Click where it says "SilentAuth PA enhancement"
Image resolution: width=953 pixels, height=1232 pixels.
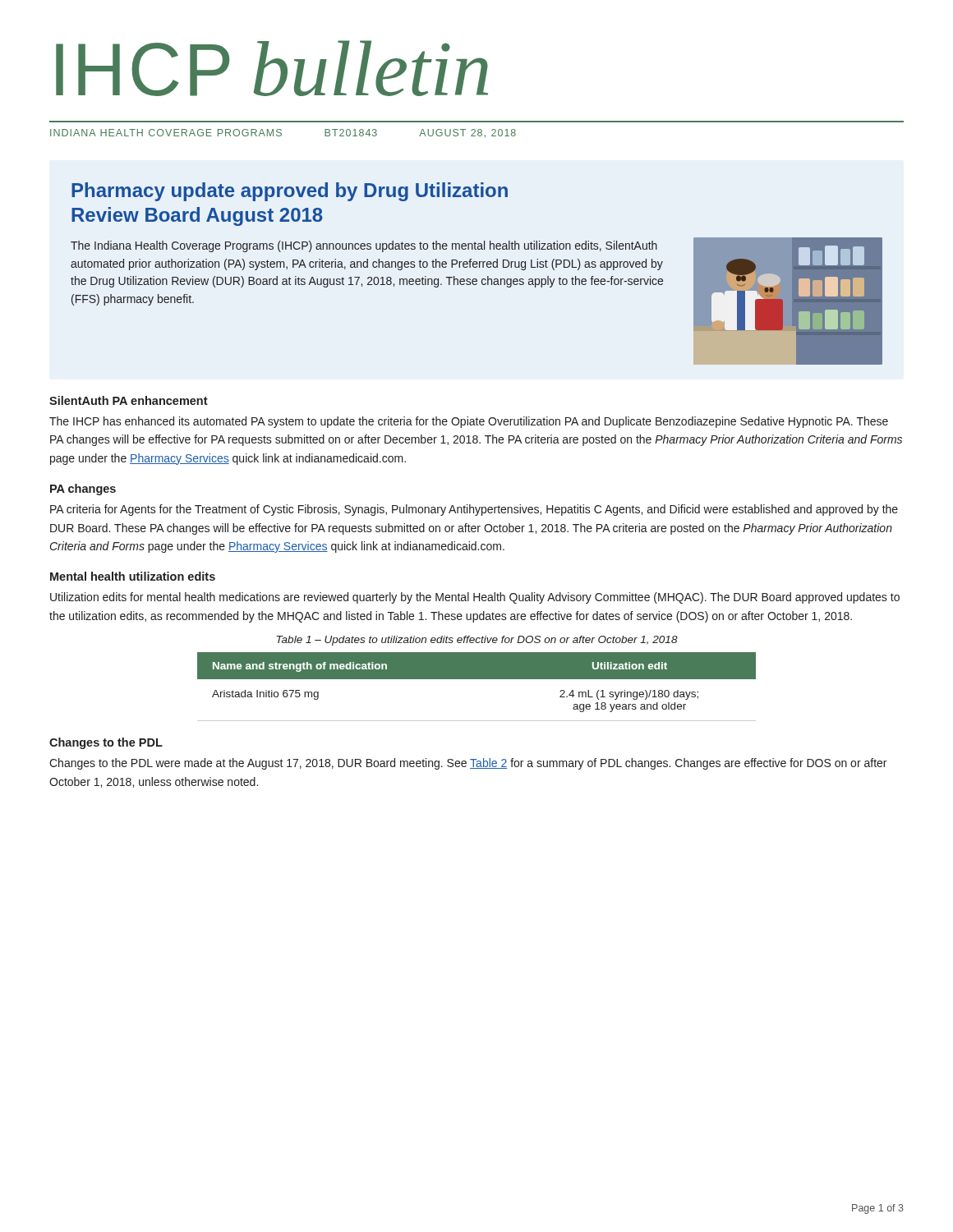pos(128,401)
